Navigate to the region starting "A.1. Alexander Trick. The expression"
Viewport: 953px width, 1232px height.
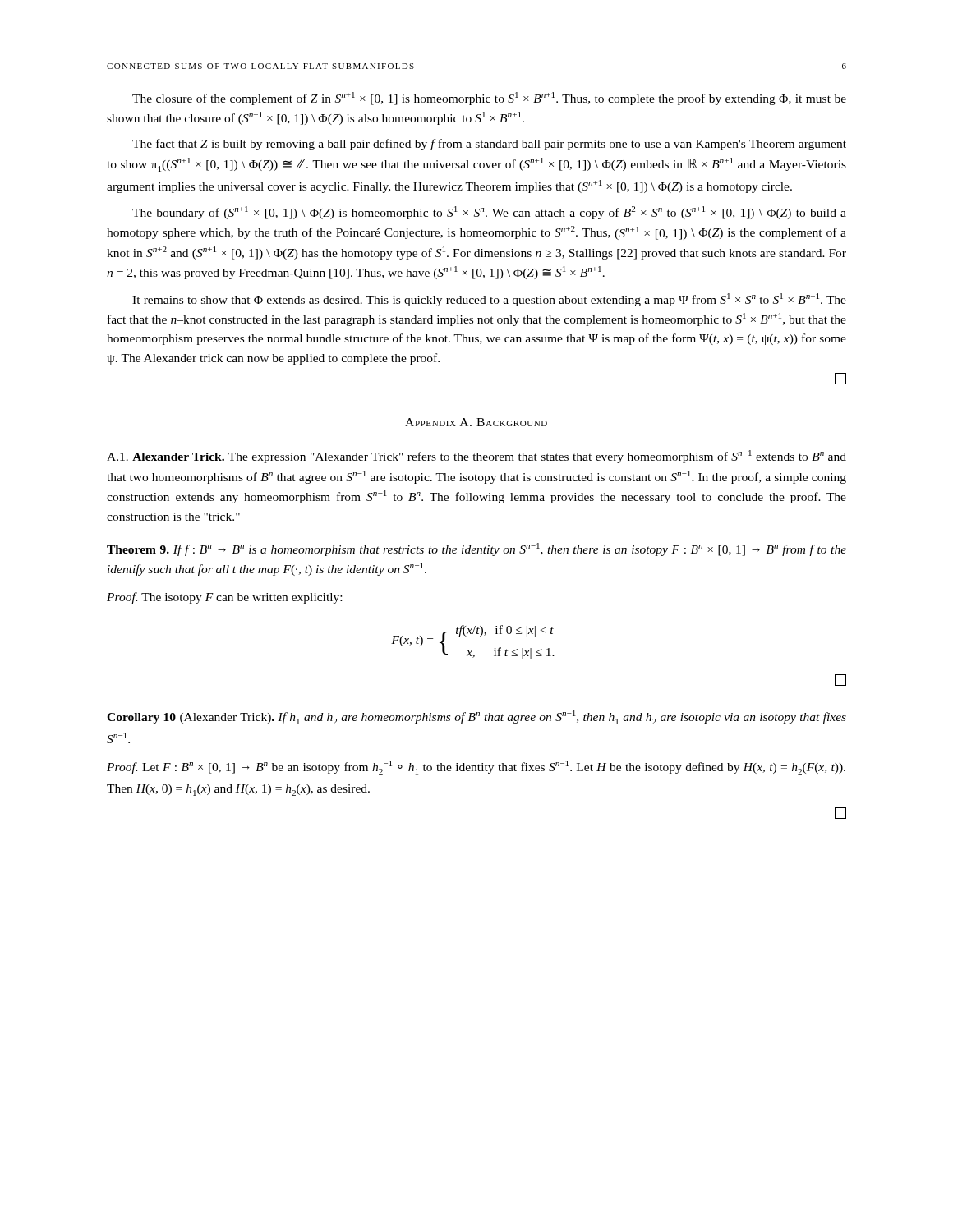pyautogui.click(x=476, y=486)
